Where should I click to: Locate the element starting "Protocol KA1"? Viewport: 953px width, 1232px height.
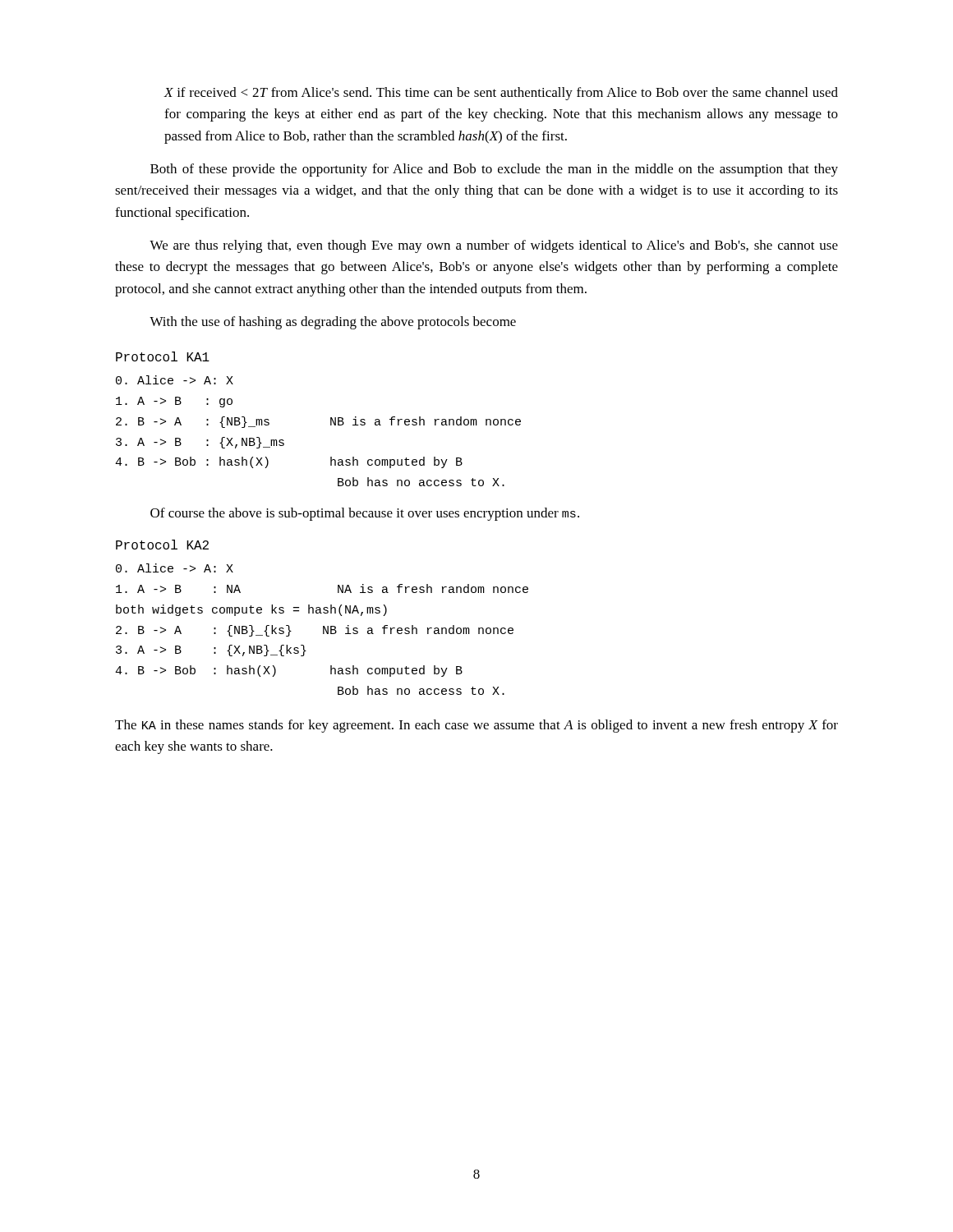(163, 356)
